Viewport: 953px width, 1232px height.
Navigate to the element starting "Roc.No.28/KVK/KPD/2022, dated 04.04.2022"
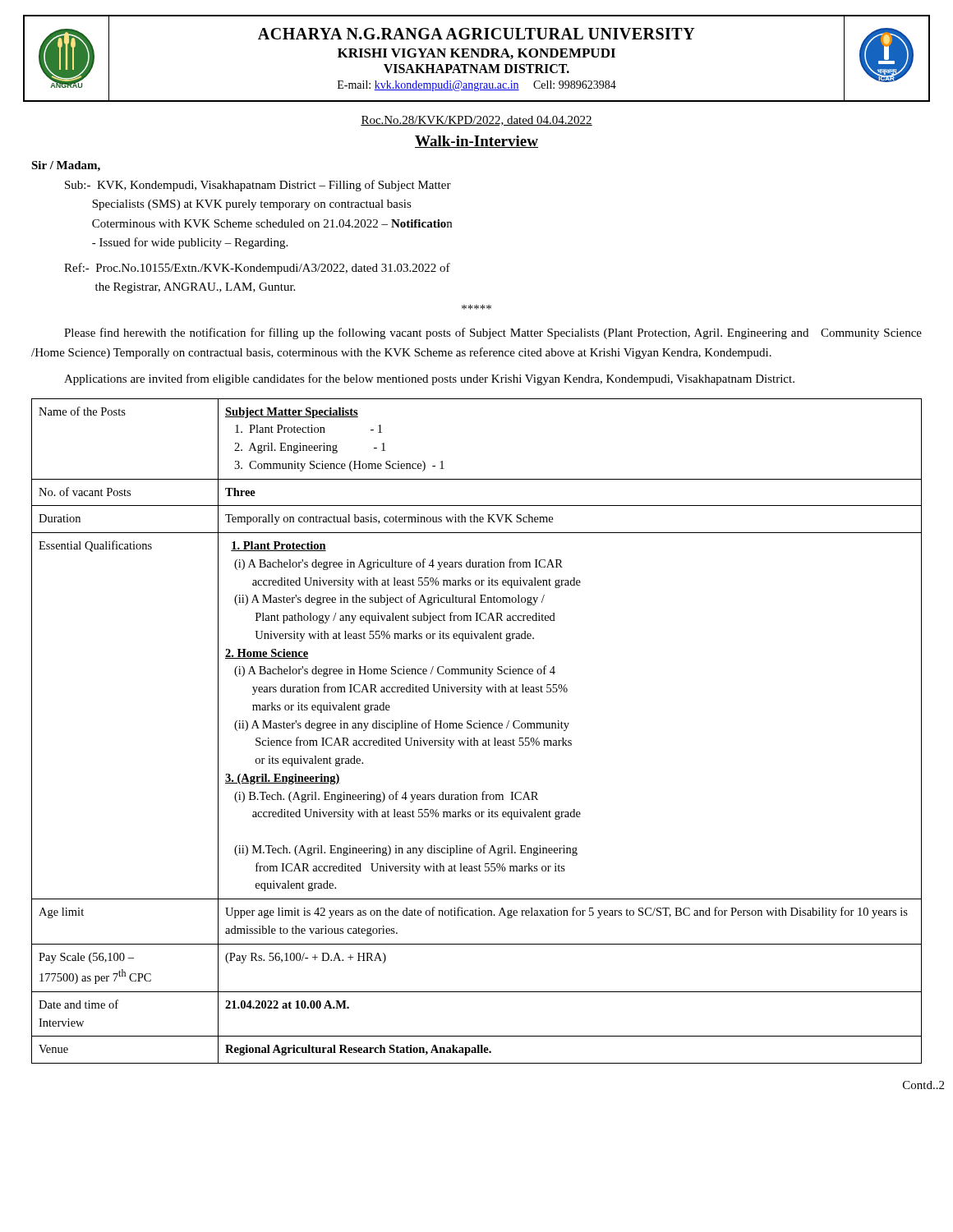click(x=476, y=120)
